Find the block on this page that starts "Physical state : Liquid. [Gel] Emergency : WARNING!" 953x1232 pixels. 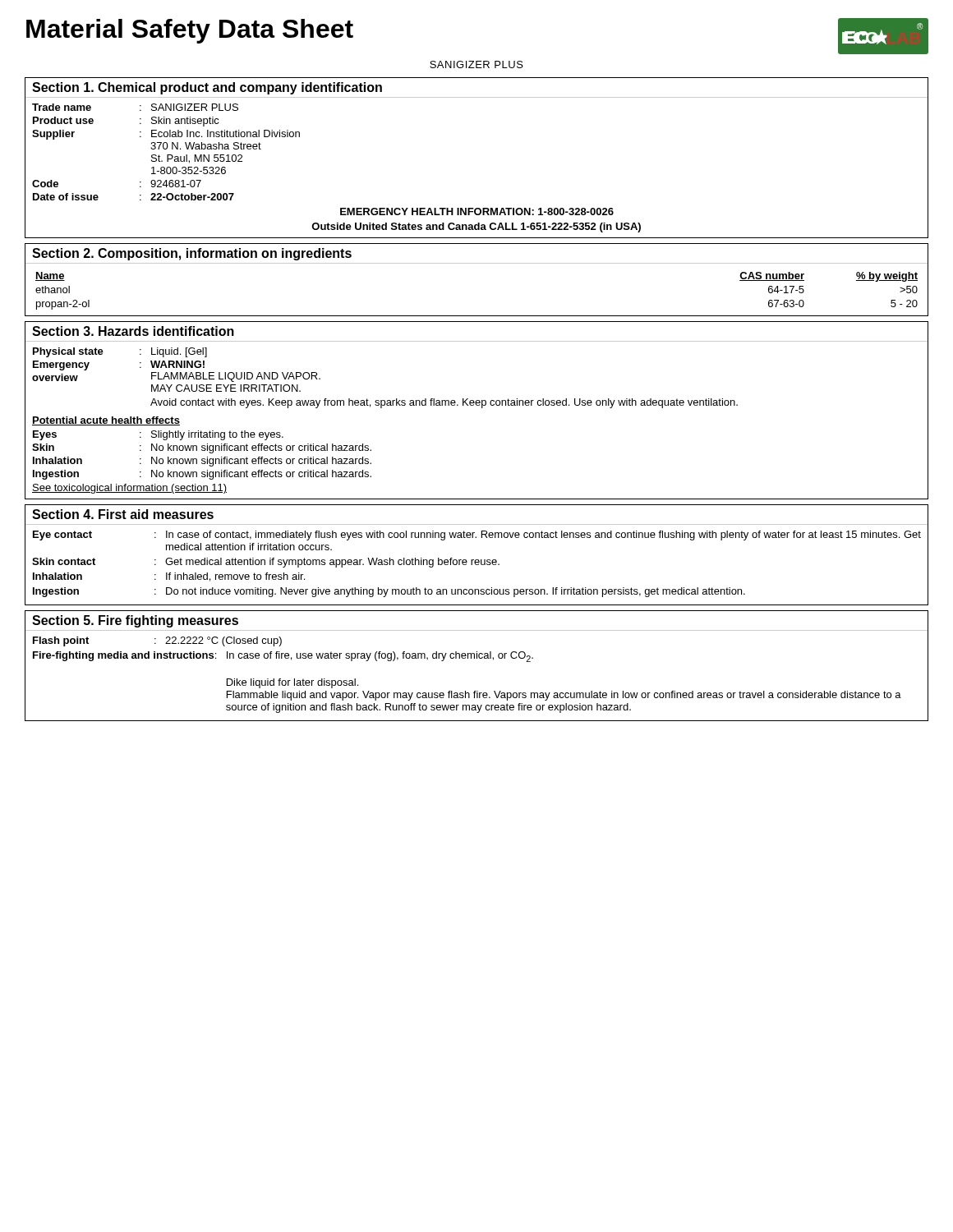[68, 352]
